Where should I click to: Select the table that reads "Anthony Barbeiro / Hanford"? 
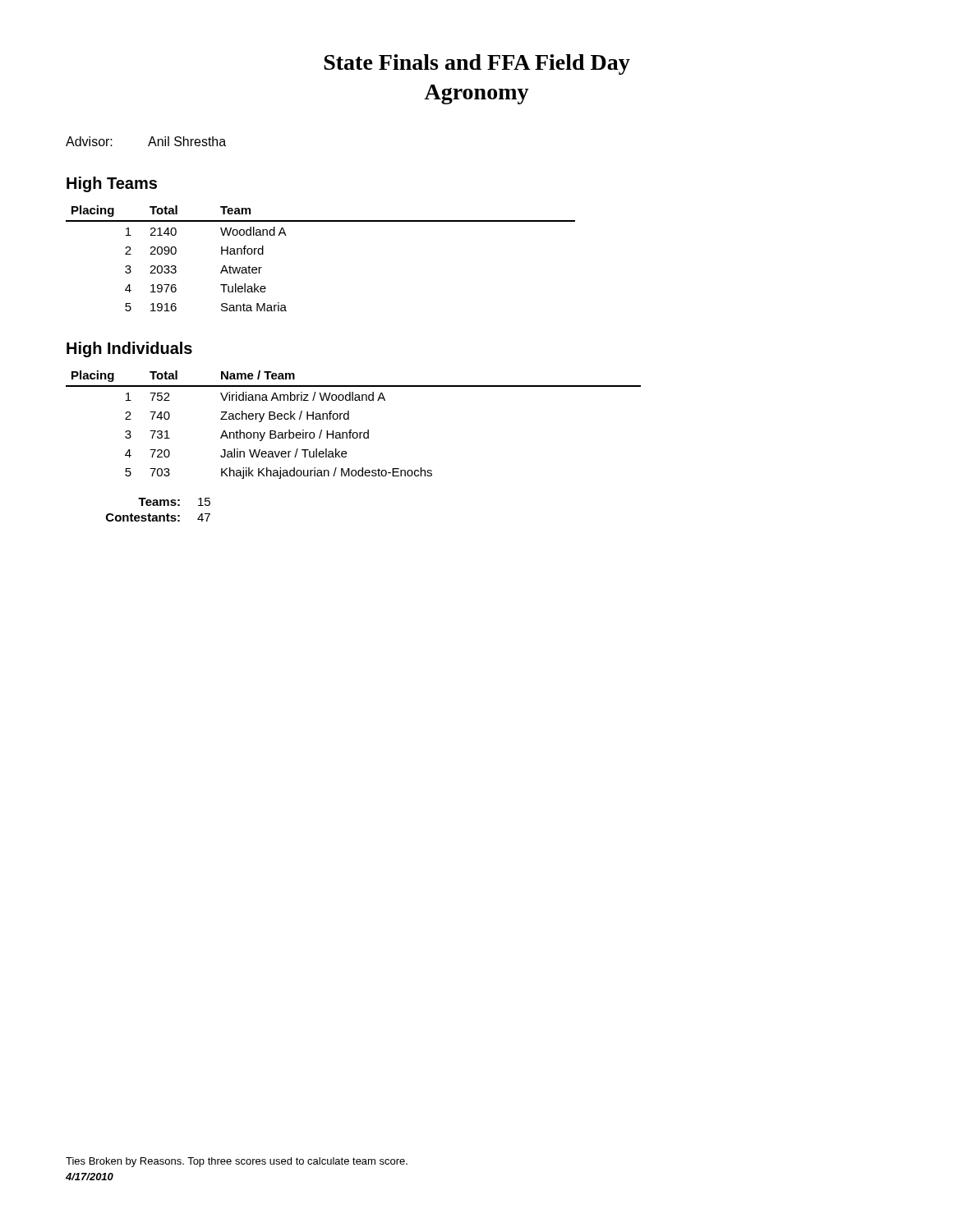coord(476,423)
